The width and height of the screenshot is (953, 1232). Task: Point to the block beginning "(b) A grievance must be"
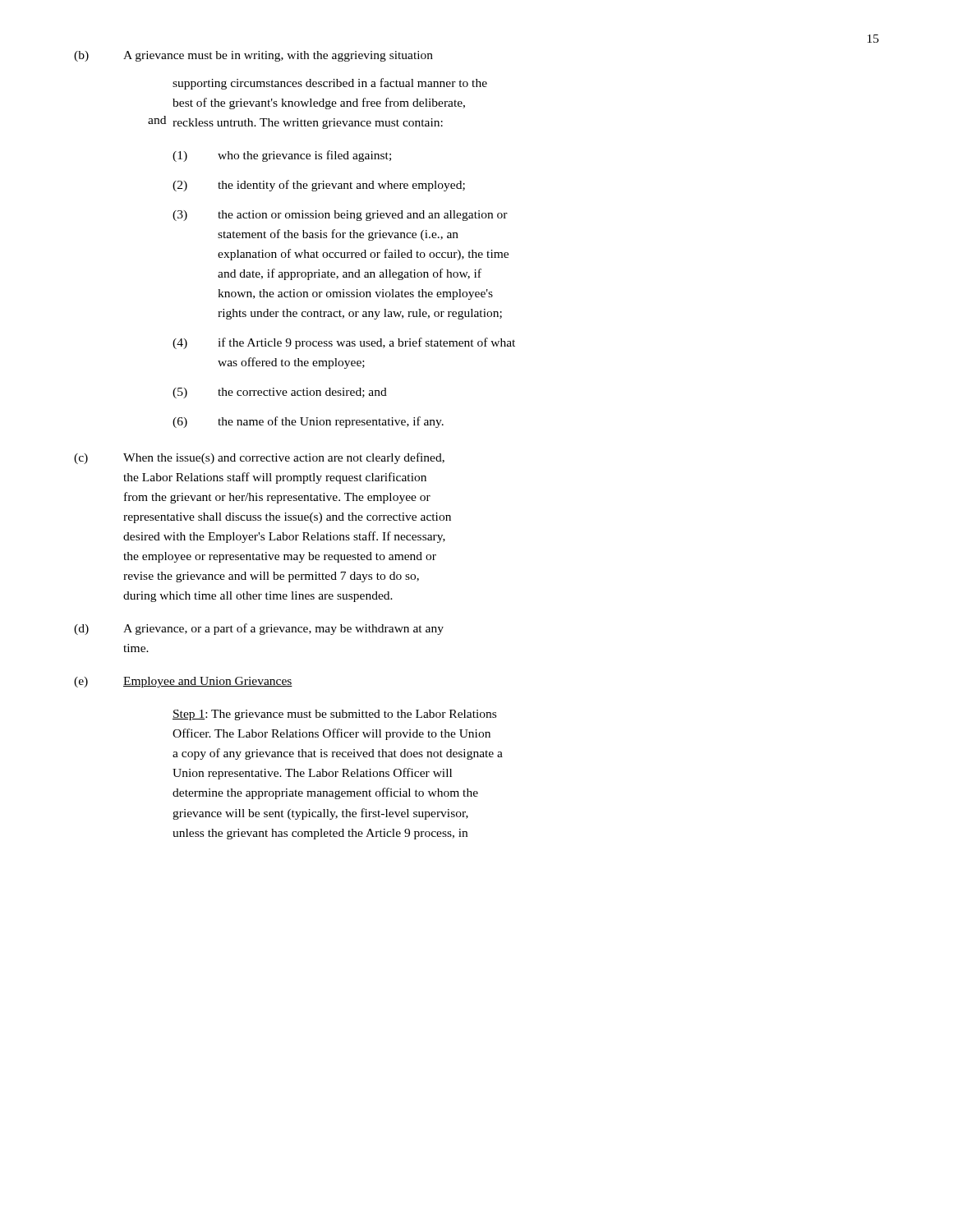[x=253, y=56]
